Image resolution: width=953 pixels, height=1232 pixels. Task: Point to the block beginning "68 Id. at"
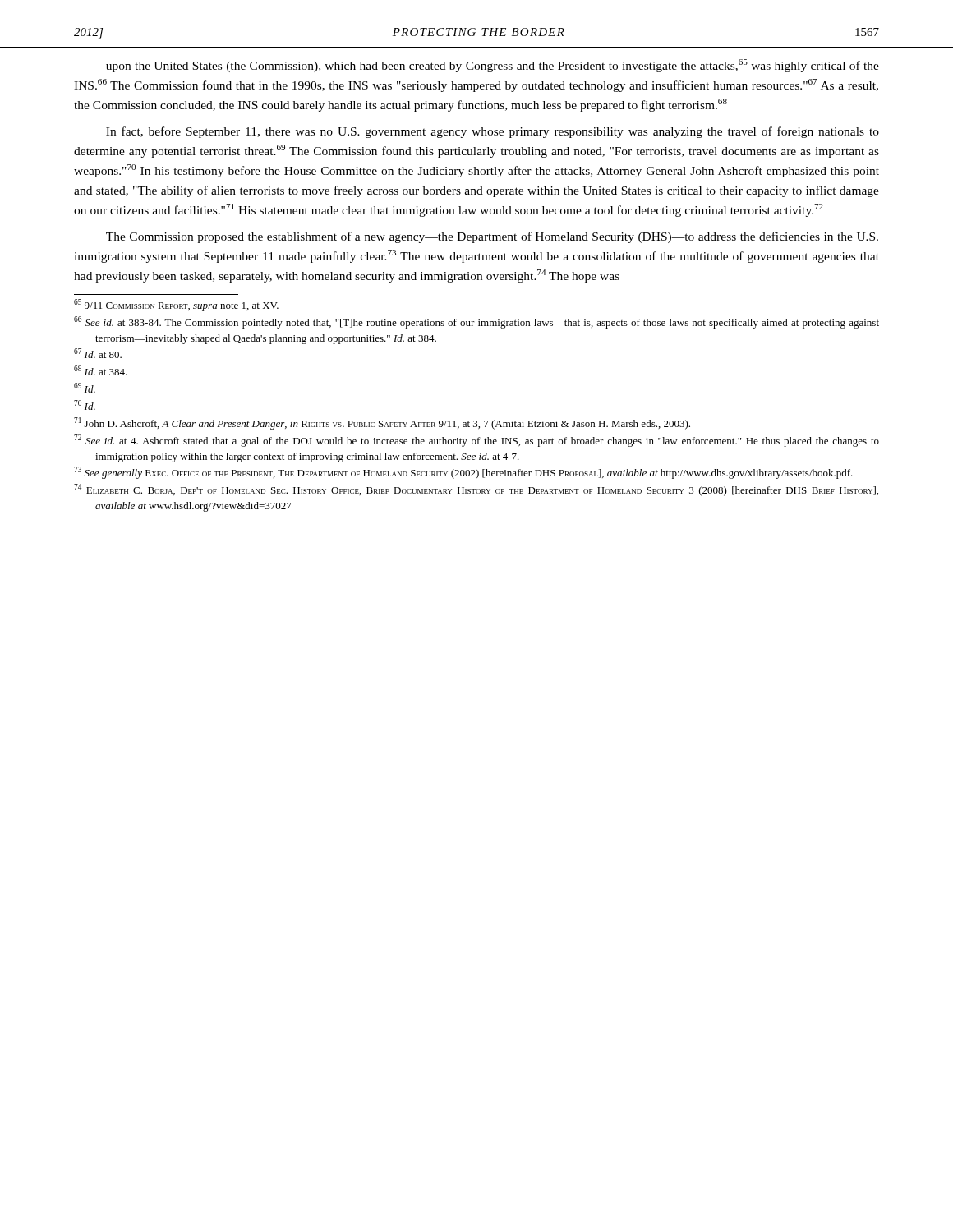101,370
